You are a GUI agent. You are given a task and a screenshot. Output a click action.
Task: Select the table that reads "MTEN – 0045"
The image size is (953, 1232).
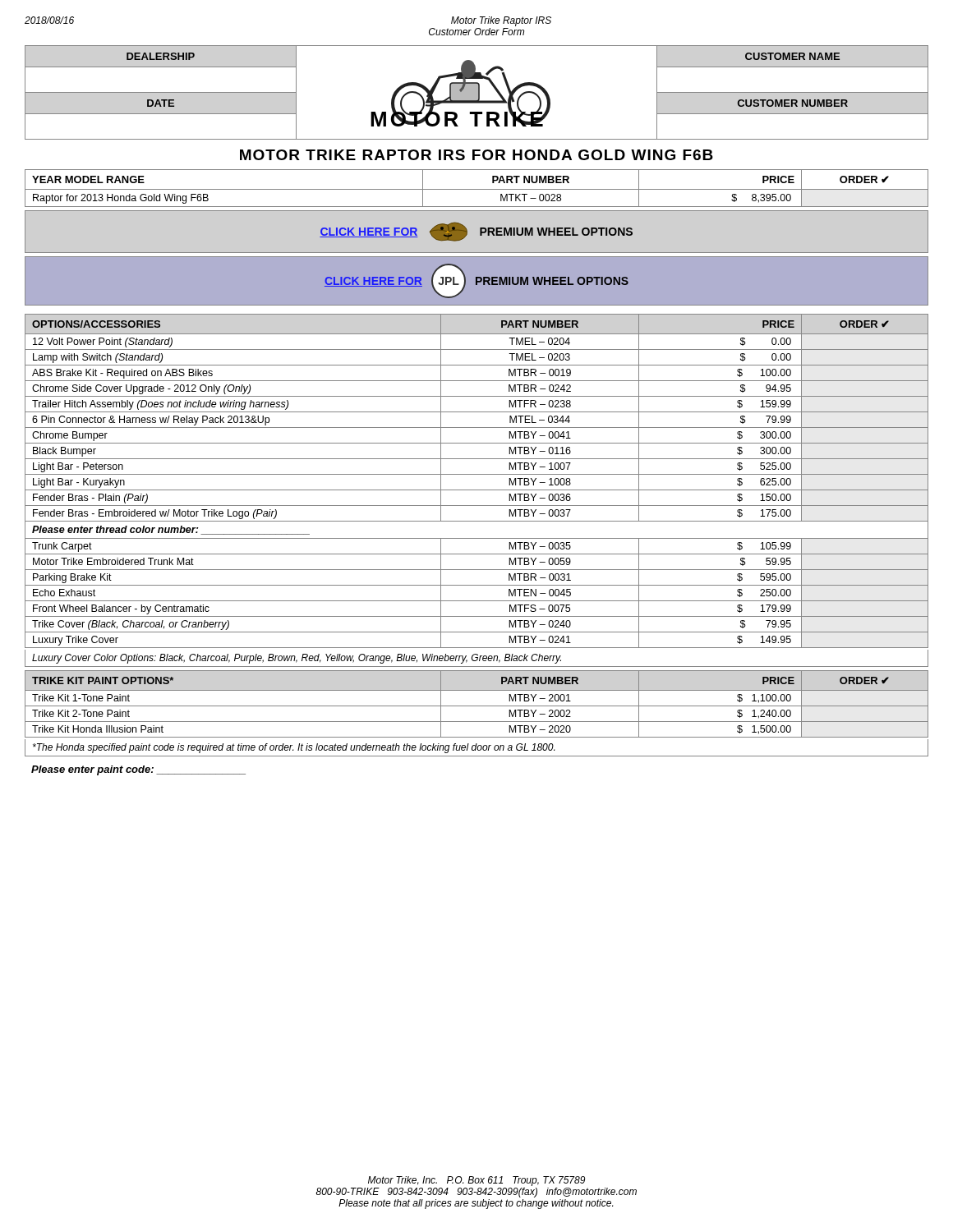(x=476, y=481)
